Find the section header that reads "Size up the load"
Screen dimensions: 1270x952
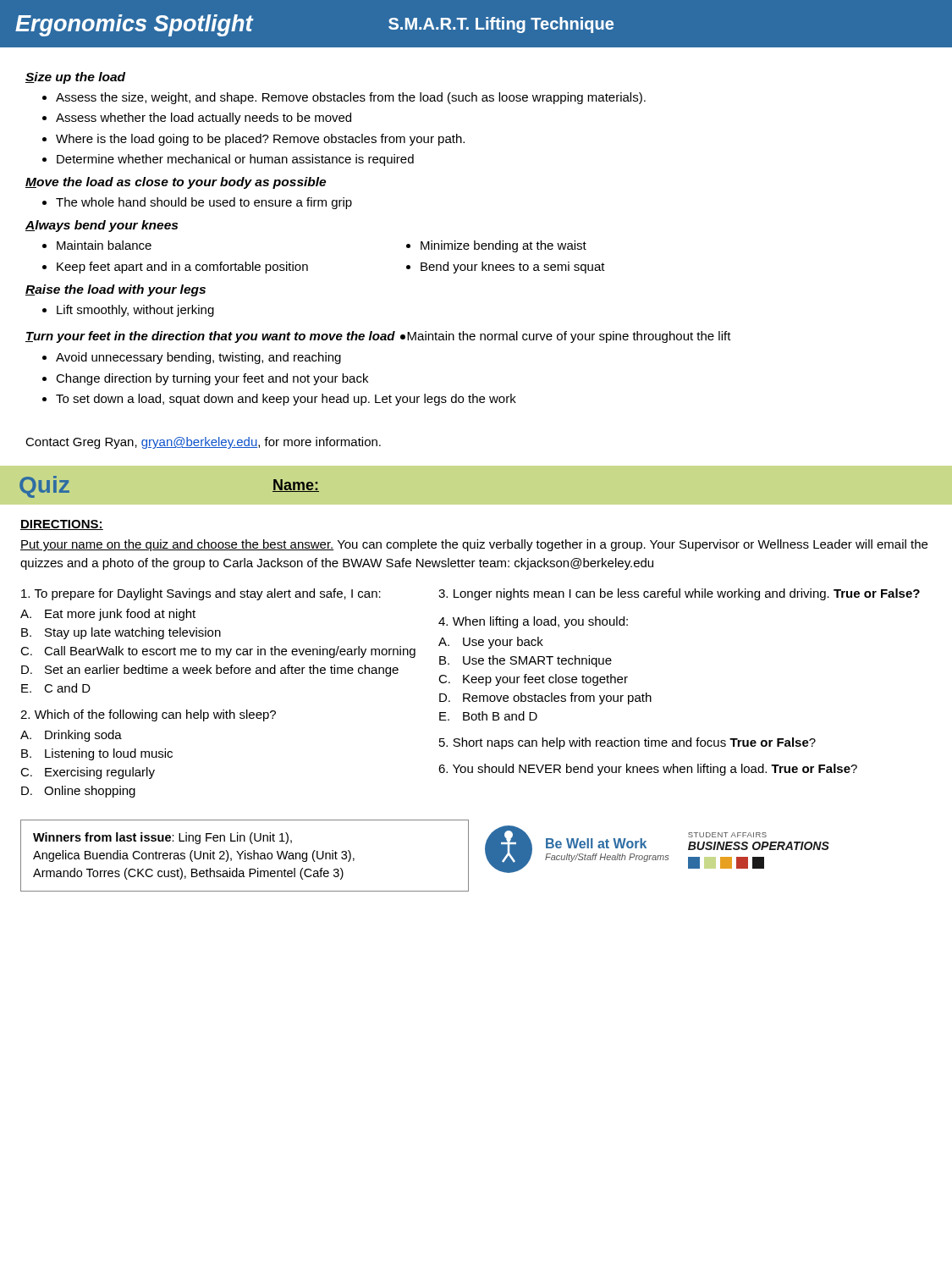(x=75, y=77)
